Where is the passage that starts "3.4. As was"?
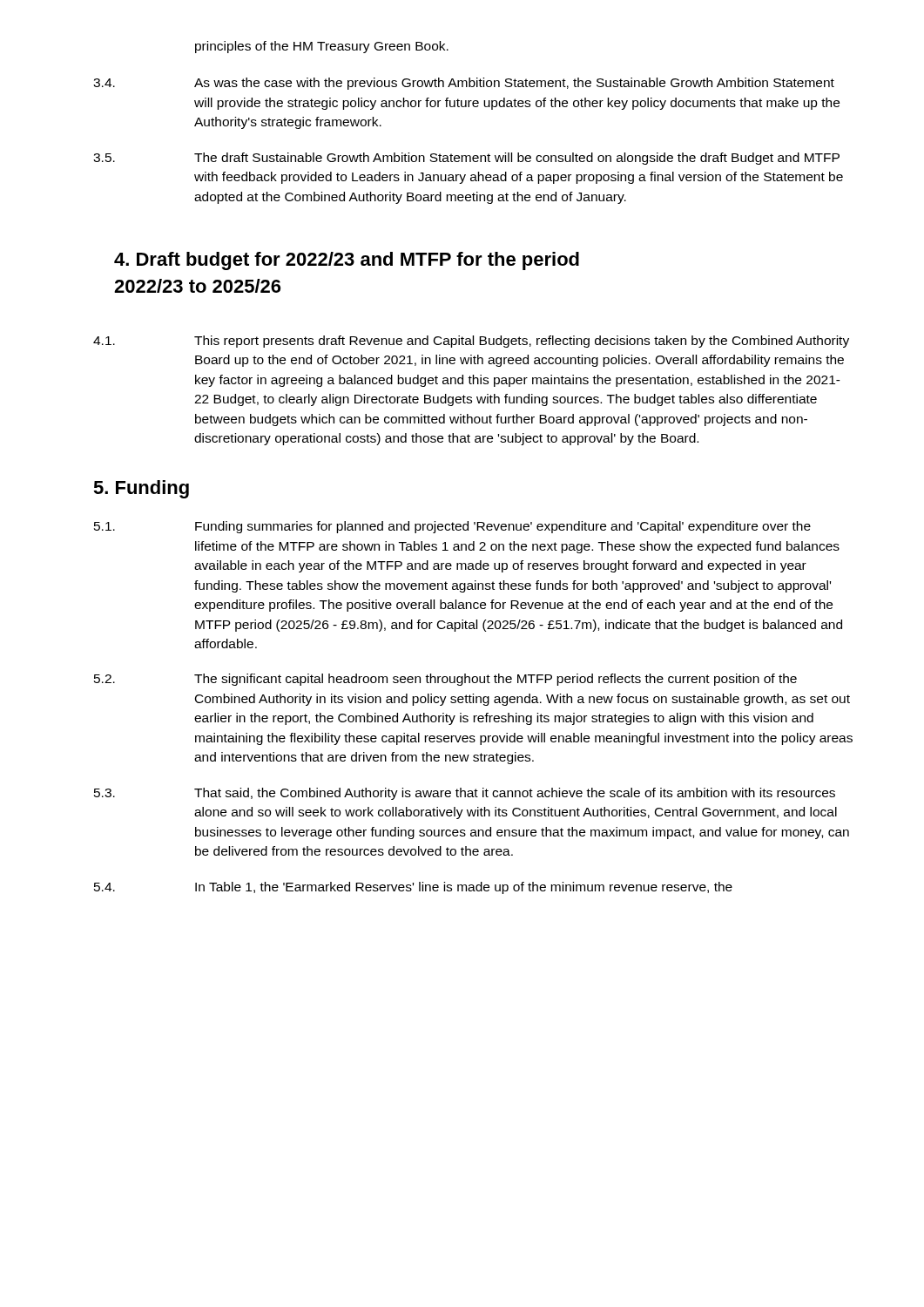This screenshot has width=924, height=1307. click(474, 103)
